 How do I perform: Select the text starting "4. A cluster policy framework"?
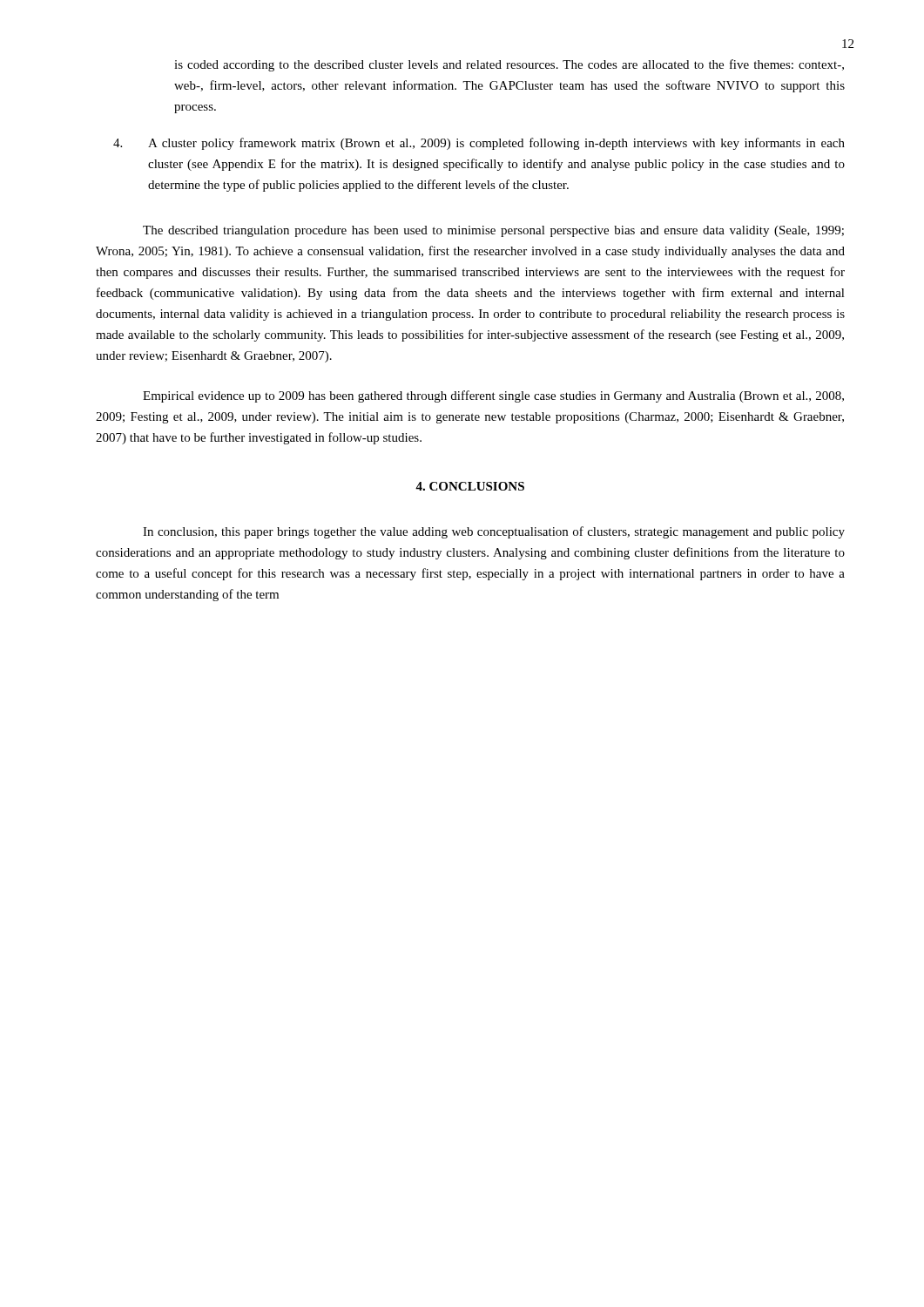point(470,164)
